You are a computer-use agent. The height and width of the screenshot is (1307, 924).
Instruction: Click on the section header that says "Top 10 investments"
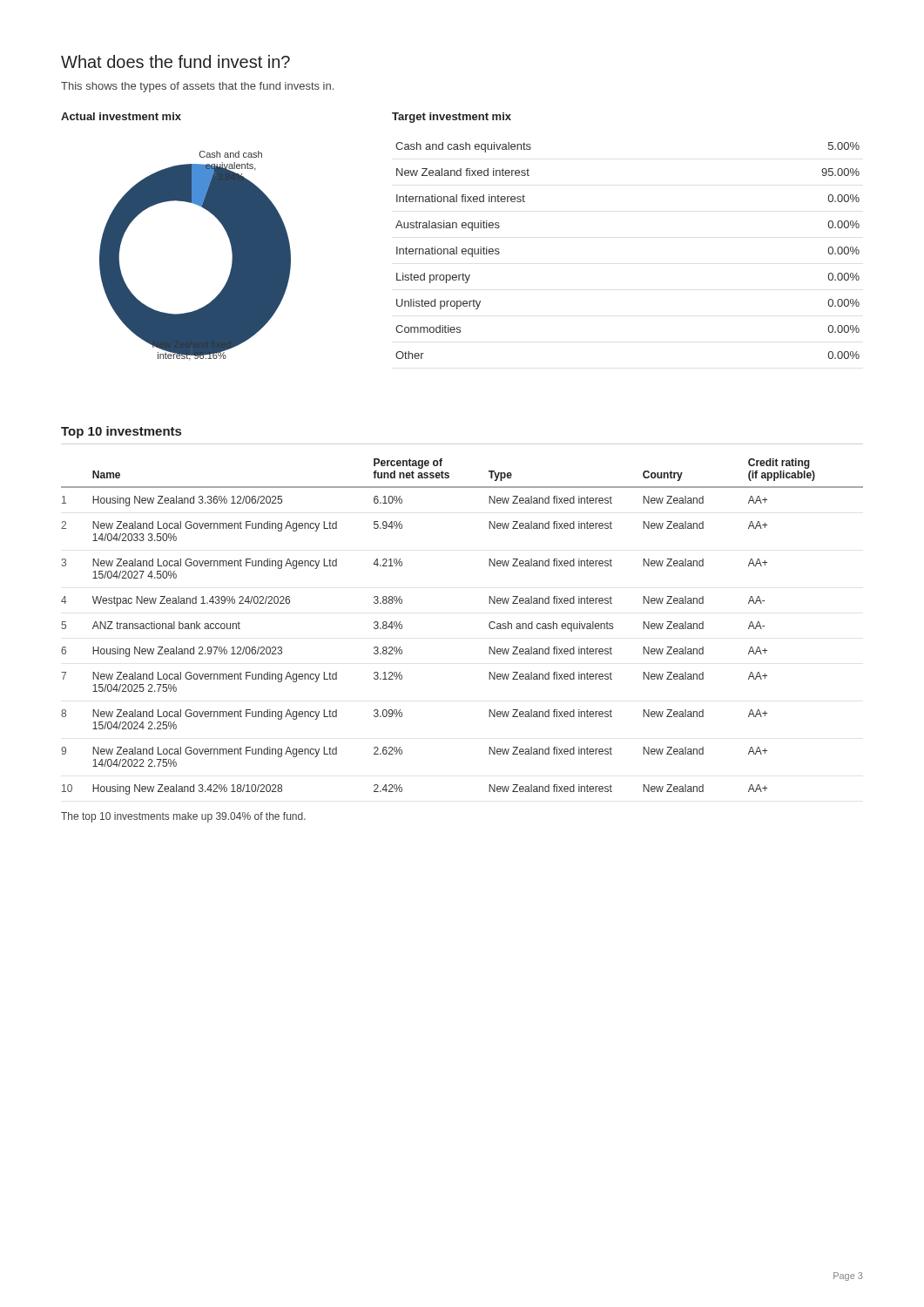tap(462, 434)
